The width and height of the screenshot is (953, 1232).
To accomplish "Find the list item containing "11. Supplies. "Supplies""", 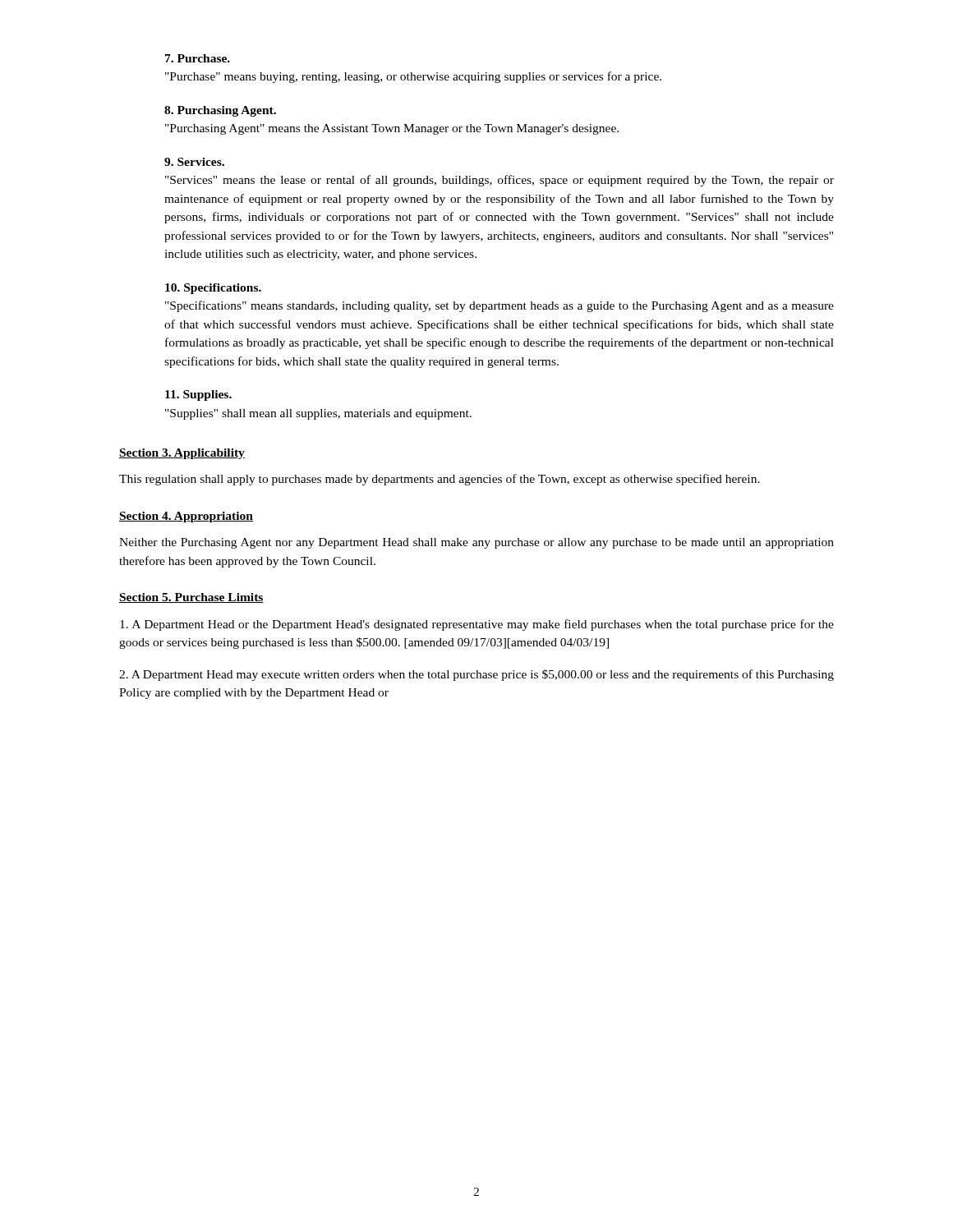I will [x=198, y=395].
